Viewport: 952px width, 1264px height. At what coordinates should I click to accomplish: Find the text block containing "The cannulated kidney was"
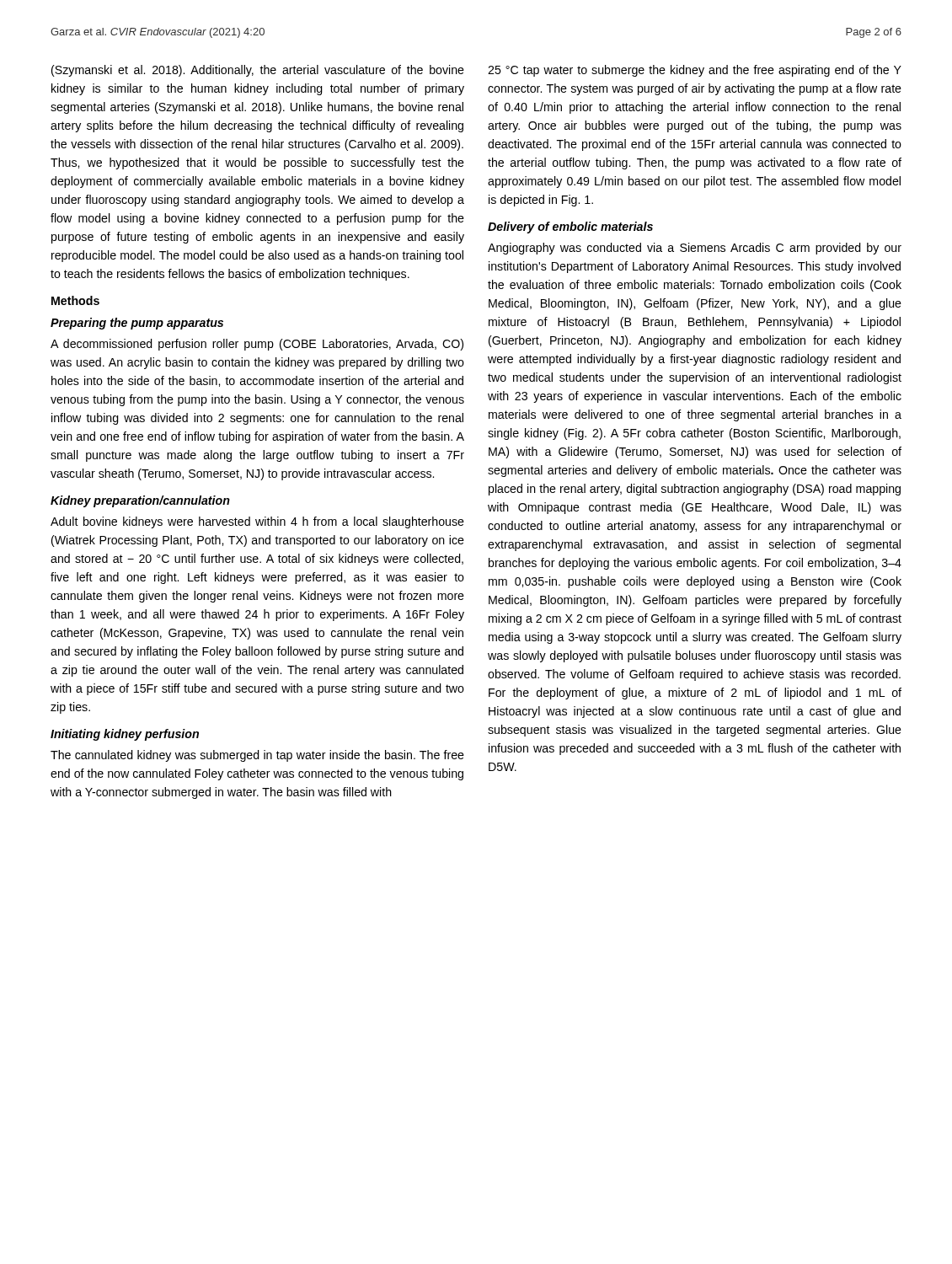pyautogui.click(x=257, y=774)
